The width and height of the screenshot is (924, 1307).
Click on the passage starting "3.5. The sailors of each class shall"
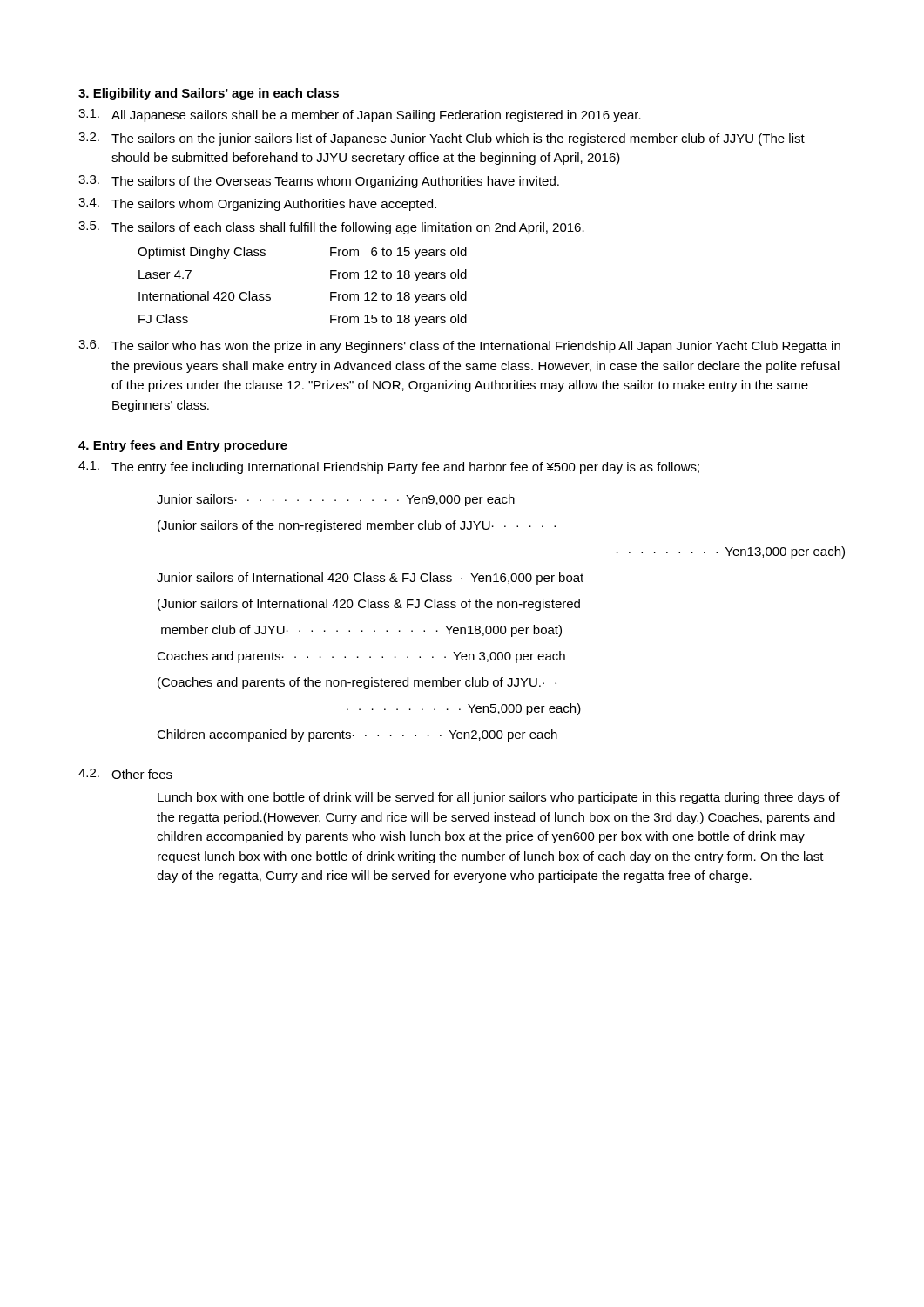point(462,275)
